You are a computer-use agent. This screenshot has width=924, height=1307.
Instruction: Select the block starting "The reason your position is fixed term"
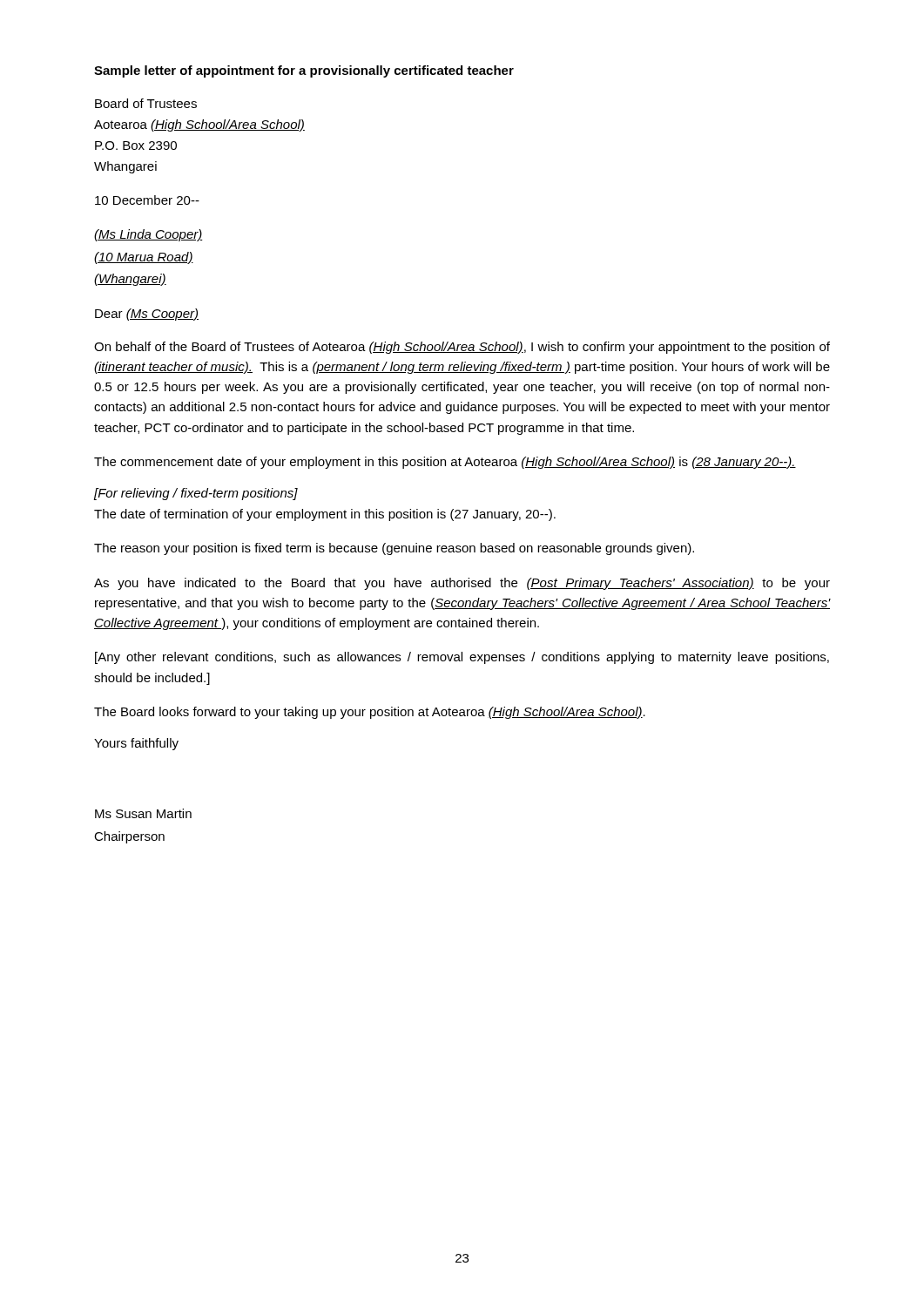tap(395, 548)
